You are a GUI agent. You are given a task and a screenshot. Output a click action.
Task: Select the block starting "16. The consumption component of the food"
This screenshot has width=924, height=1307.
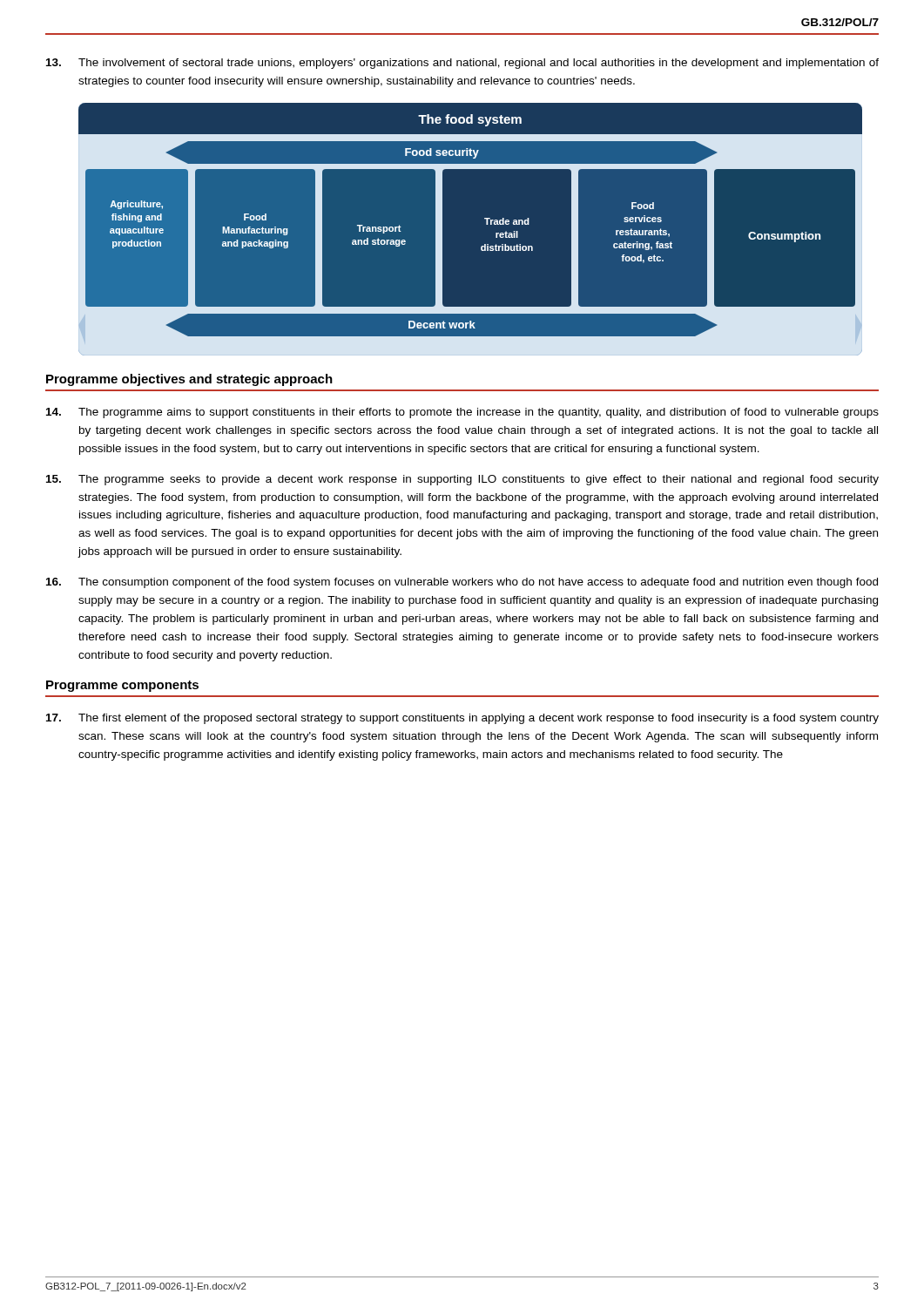coord(462,619)
